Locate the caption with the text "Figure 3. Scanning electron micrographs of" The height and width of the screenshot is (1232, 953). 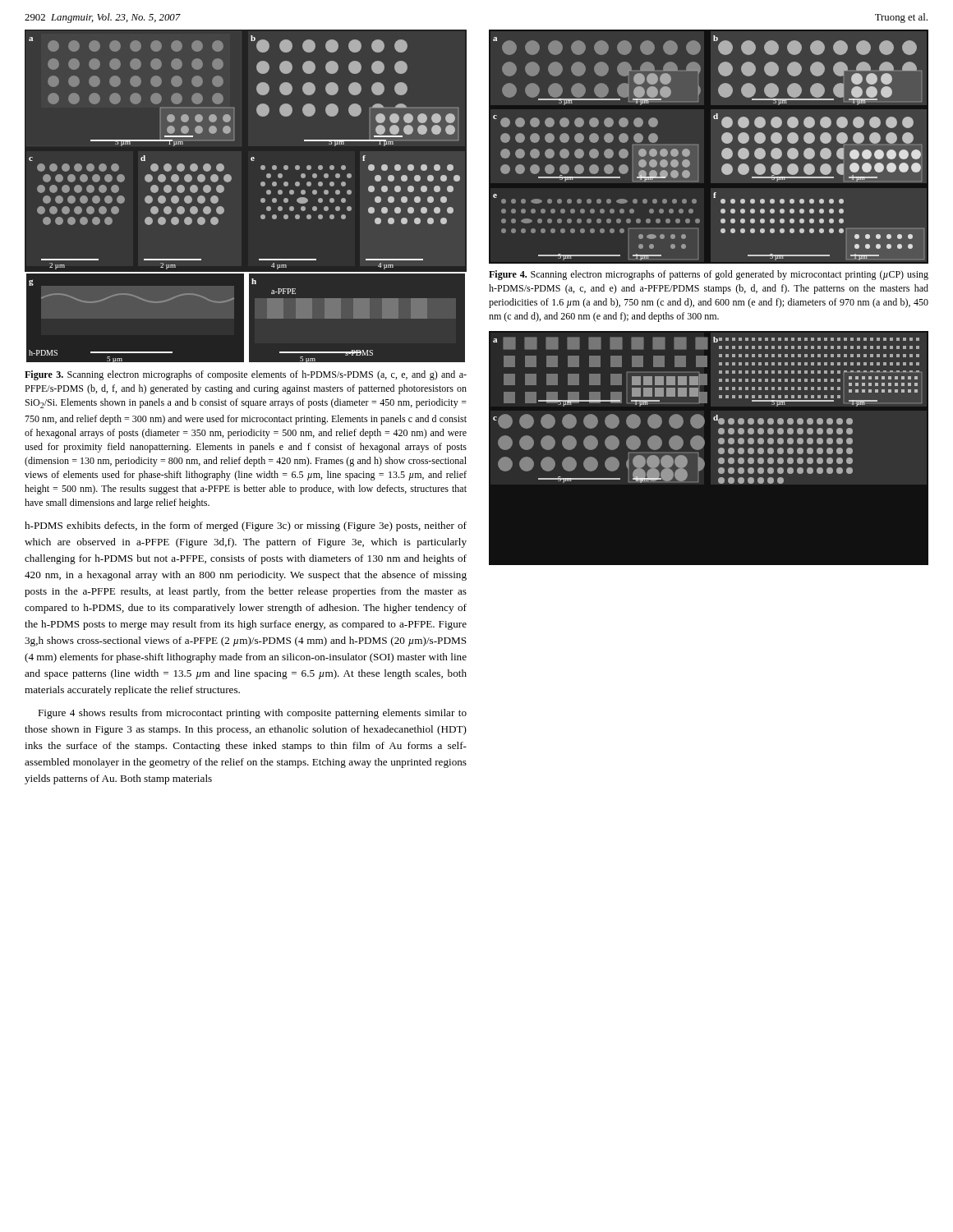246,439
